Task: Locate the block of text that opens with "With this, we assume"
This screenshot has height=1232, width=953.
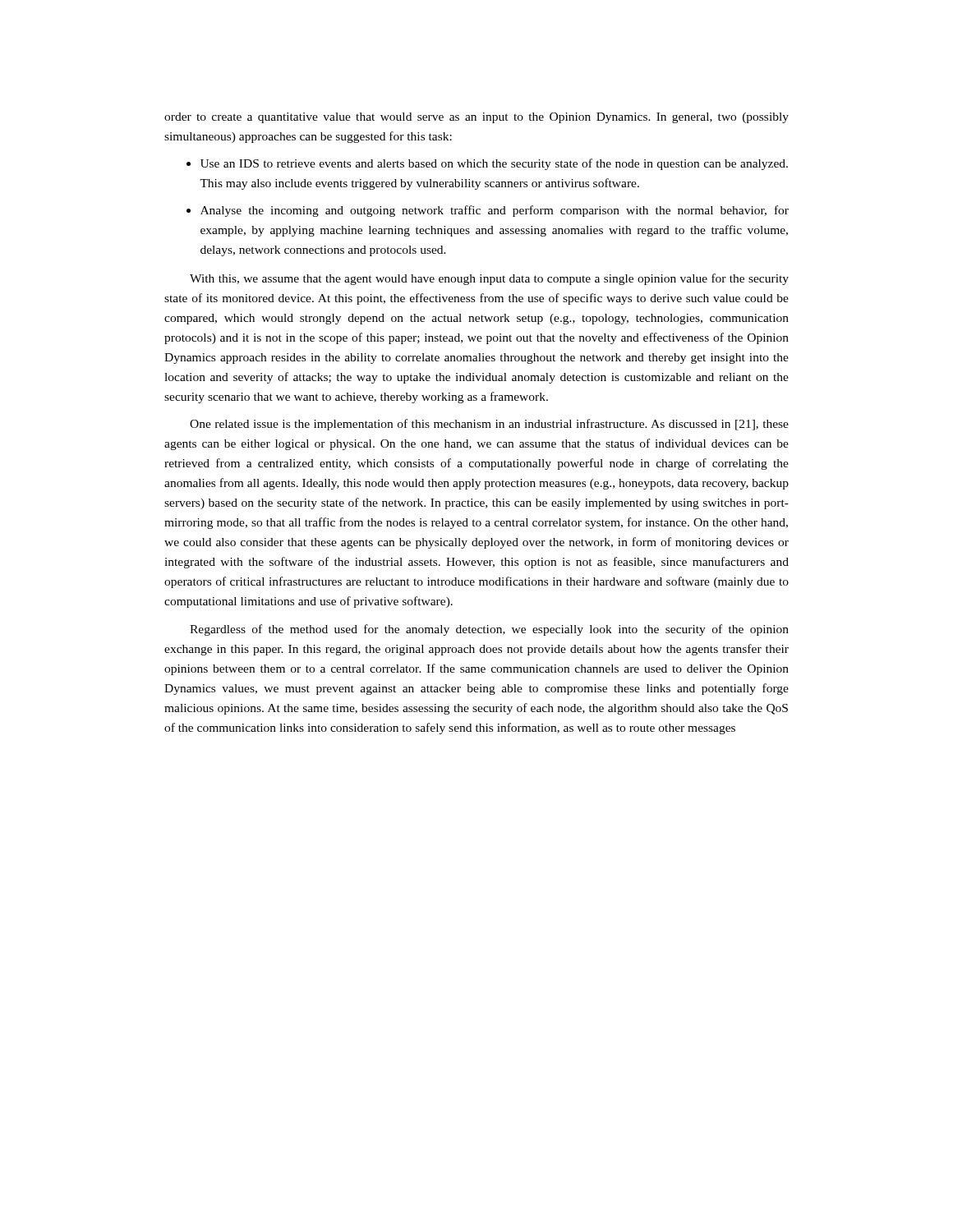Action: (476, 503)
